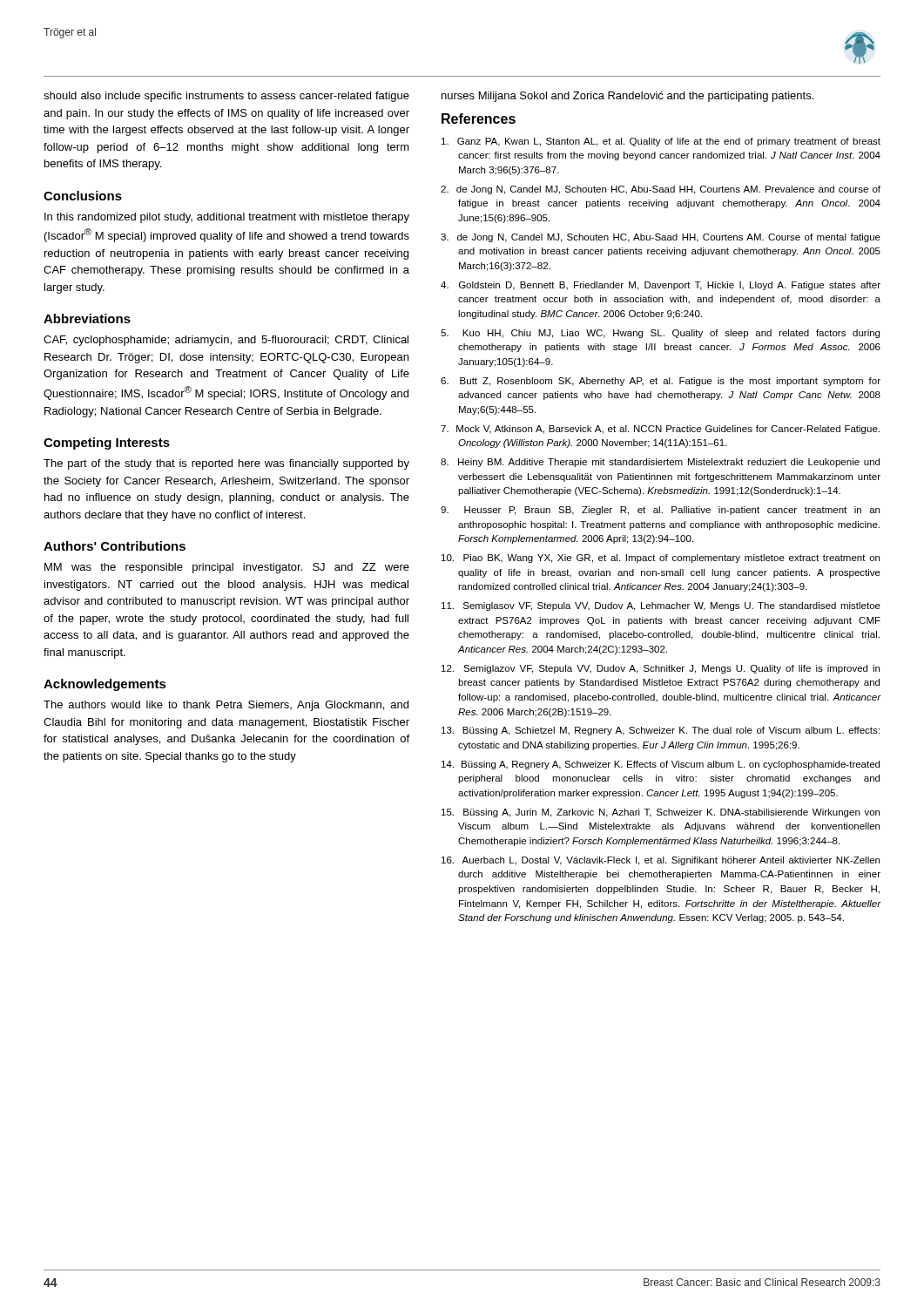Viewport: 924px width, 1307px height.
Task: Click the passage that begins "7. Mock V, Atkinson A, Barsevick A,"
Action: 661,436
